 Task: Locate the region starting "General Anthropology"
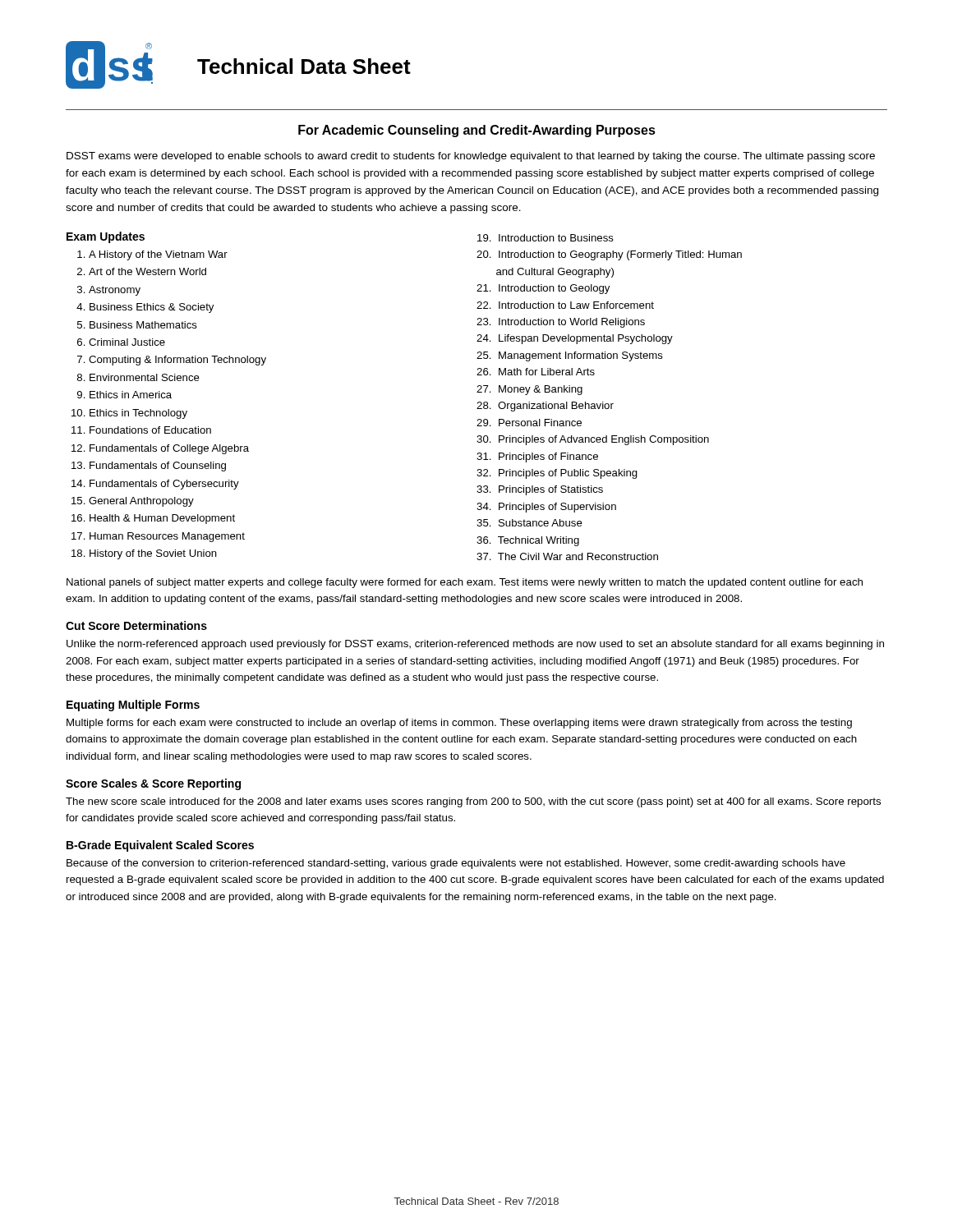(141, 501)
